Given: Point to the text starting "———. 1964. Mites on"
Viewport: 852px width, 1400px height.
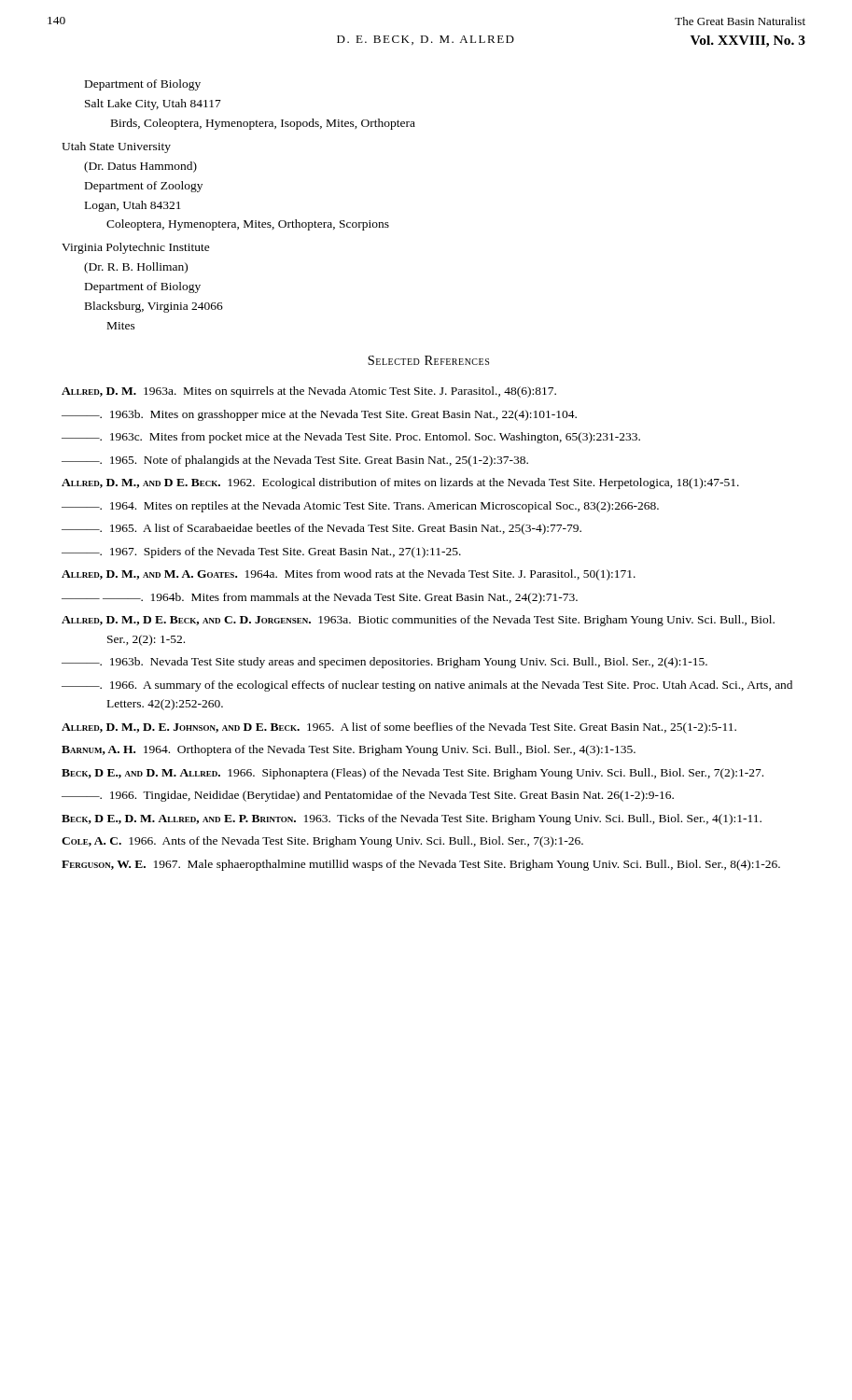Looking at the screenshot, I should (x=361, y=505).
